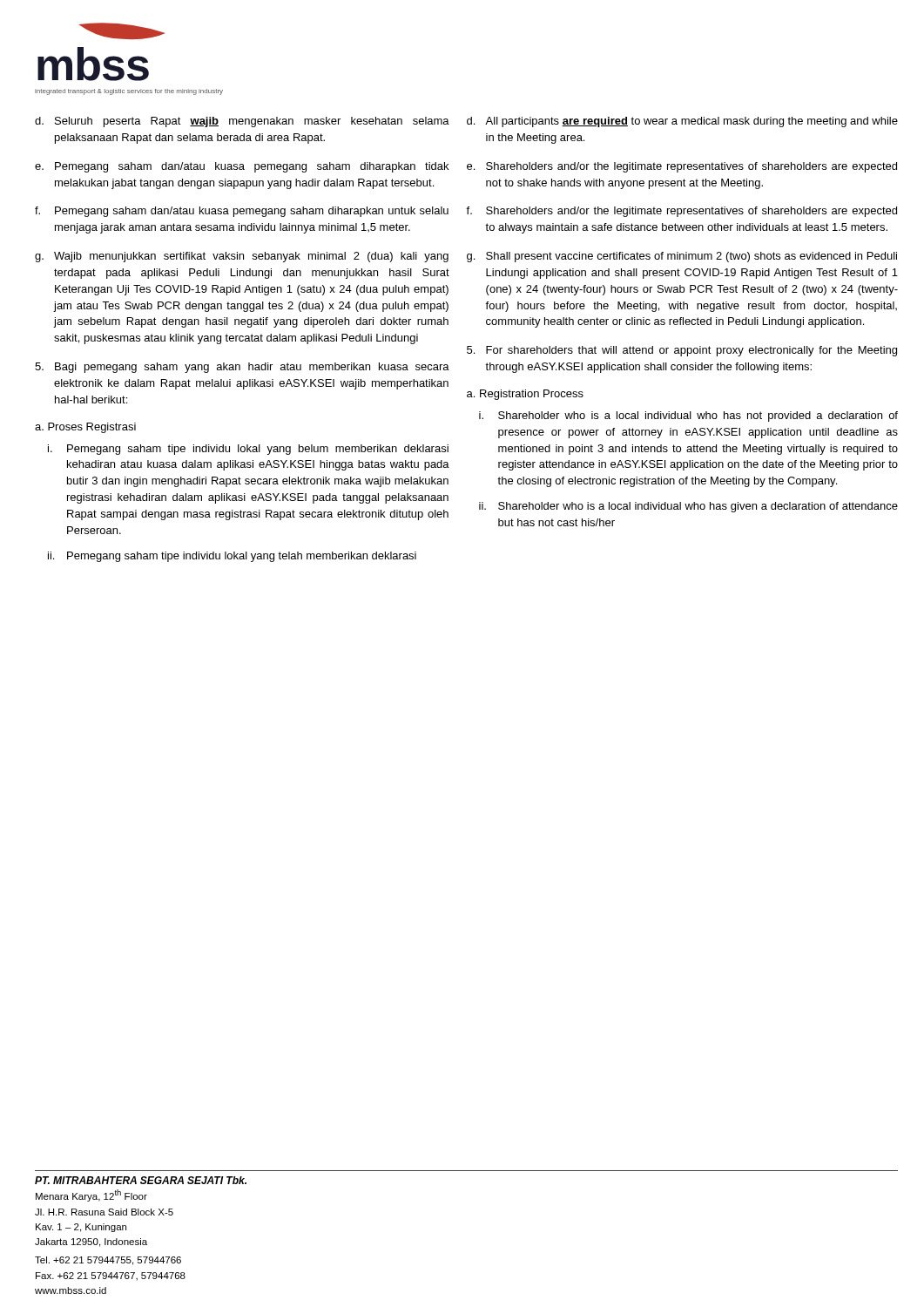The height and width of the screenshot is (1307, 924).
Task: Select the list item that says "e. Shareholders and/or the legitimate representatives"
Action: click(682, 175)
